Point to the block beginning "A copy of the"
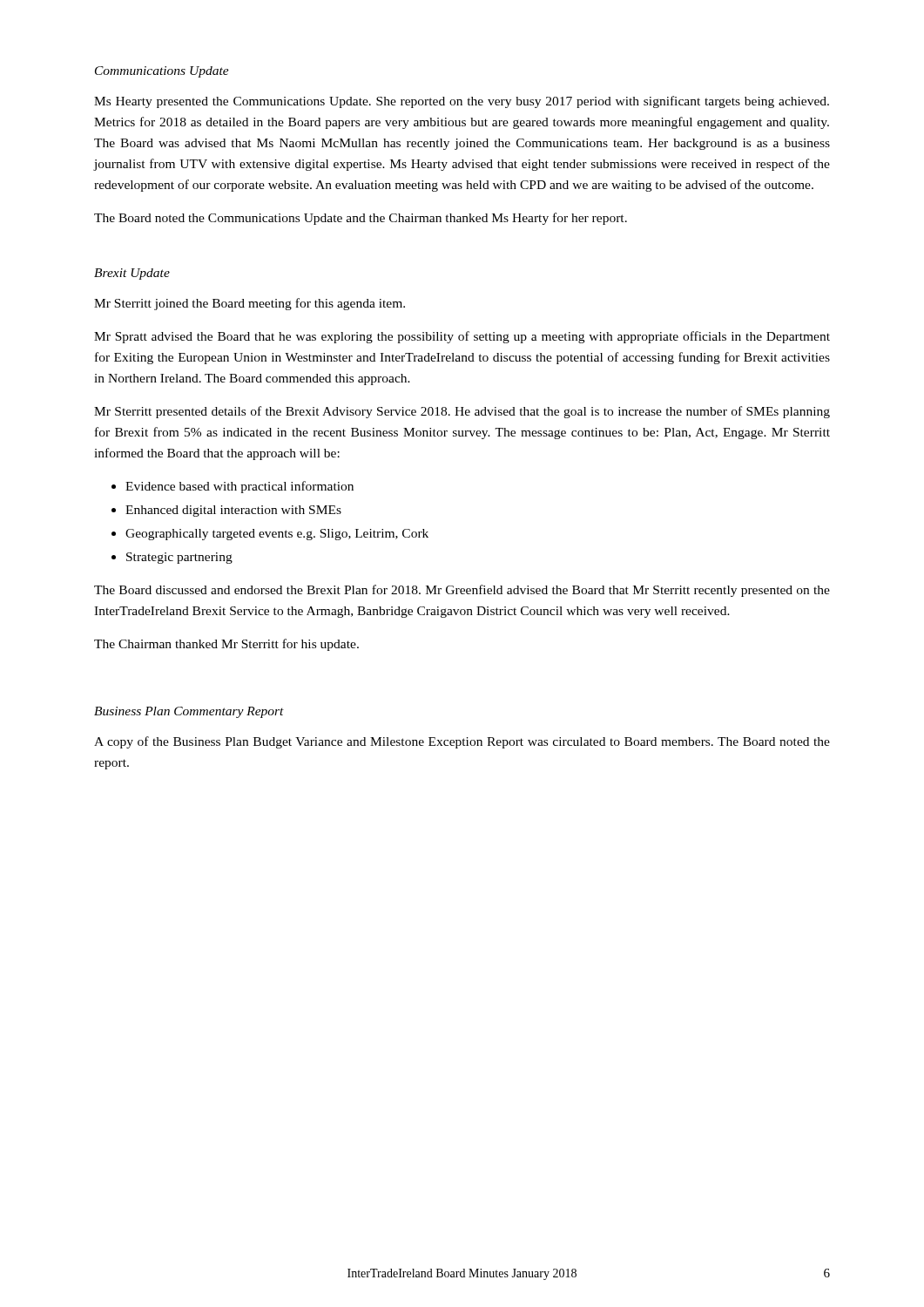The width and height of the screenshot is (924, 1307). pos(462,752)
